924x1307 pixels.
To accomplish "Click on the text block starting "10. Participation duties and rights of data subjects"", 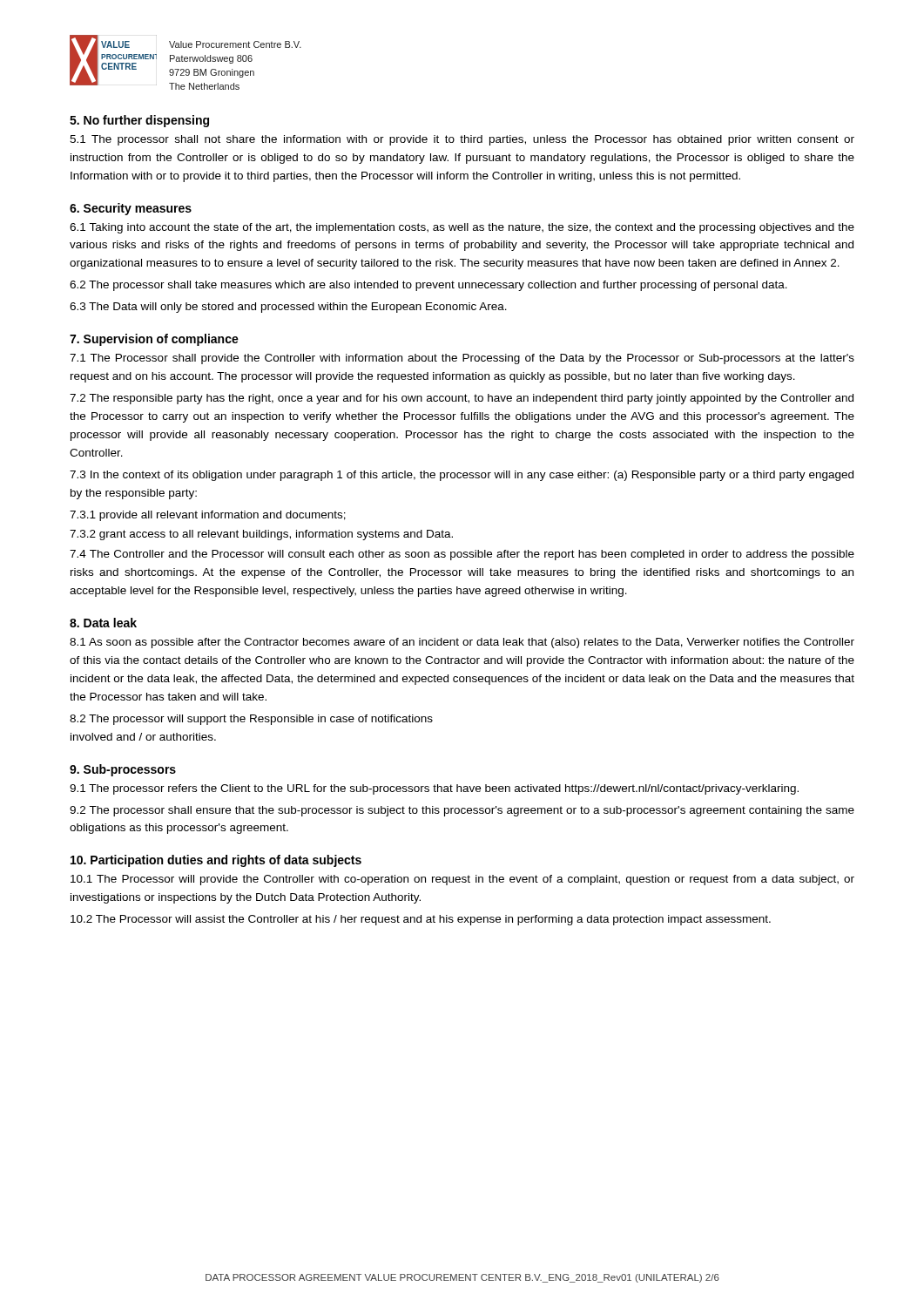I will (216, 860).
